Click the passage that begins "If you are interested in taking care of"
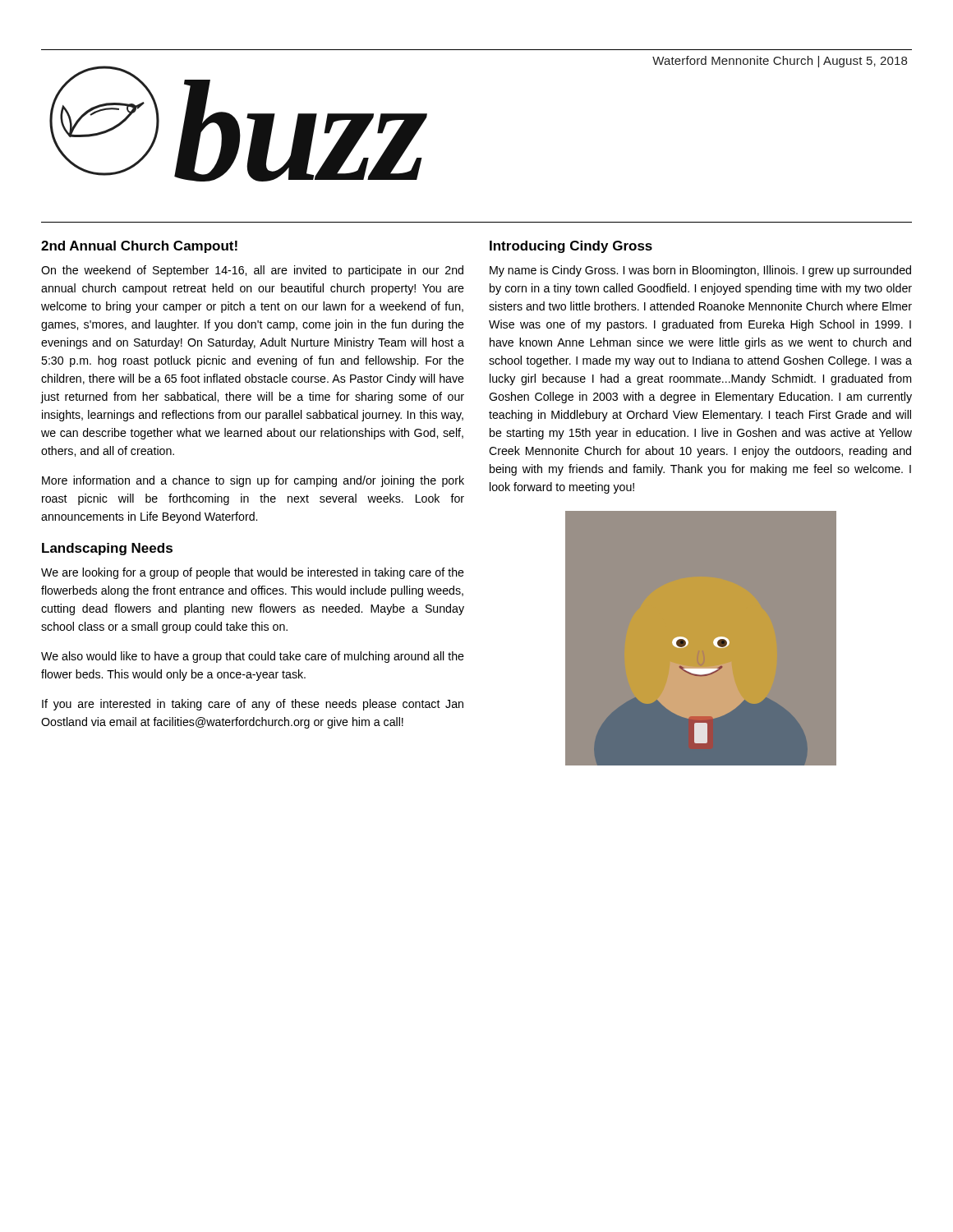 [253, 713]
